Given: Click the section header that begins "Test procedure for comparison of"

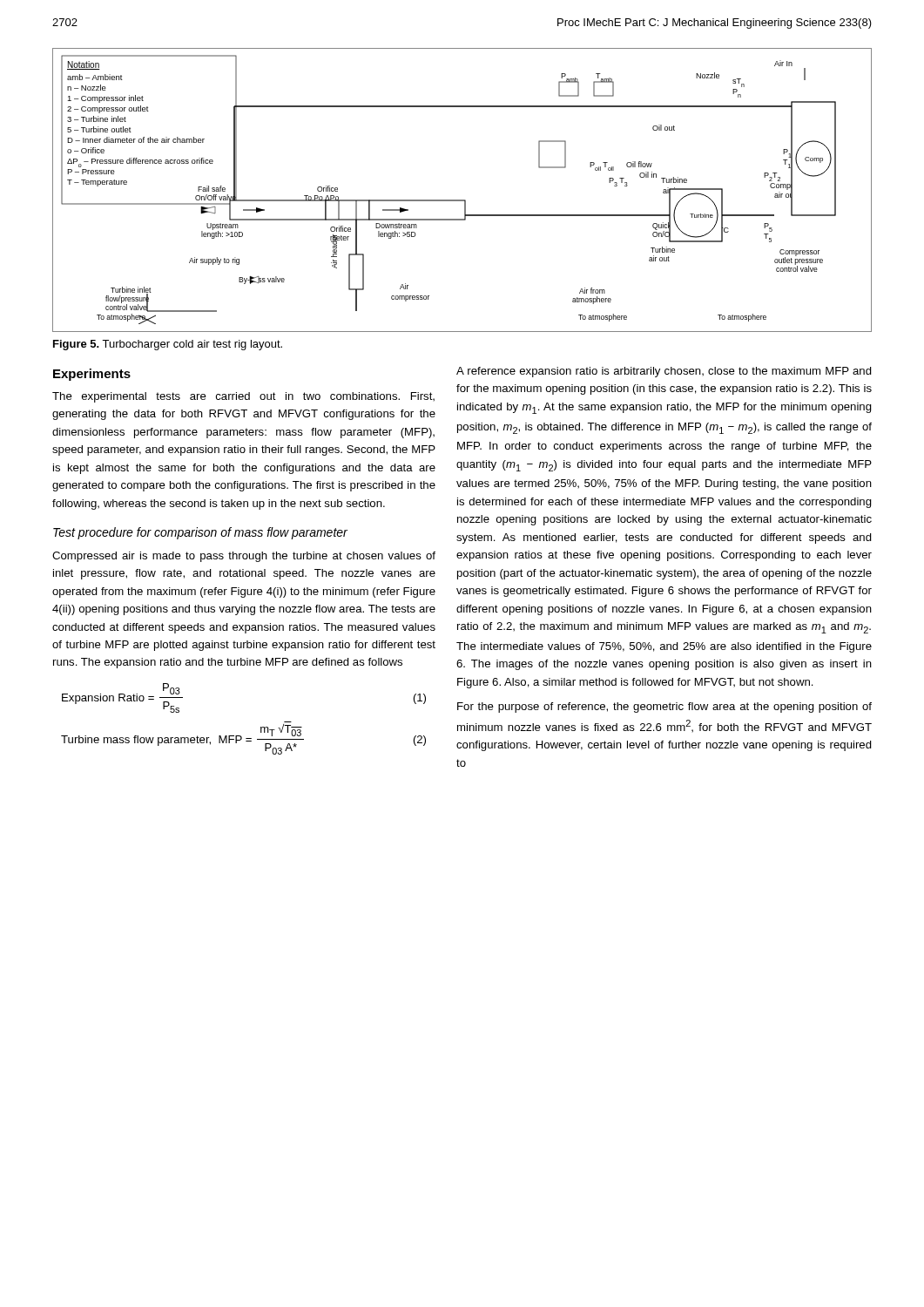Looking at the screenshot, I should 200,533.
